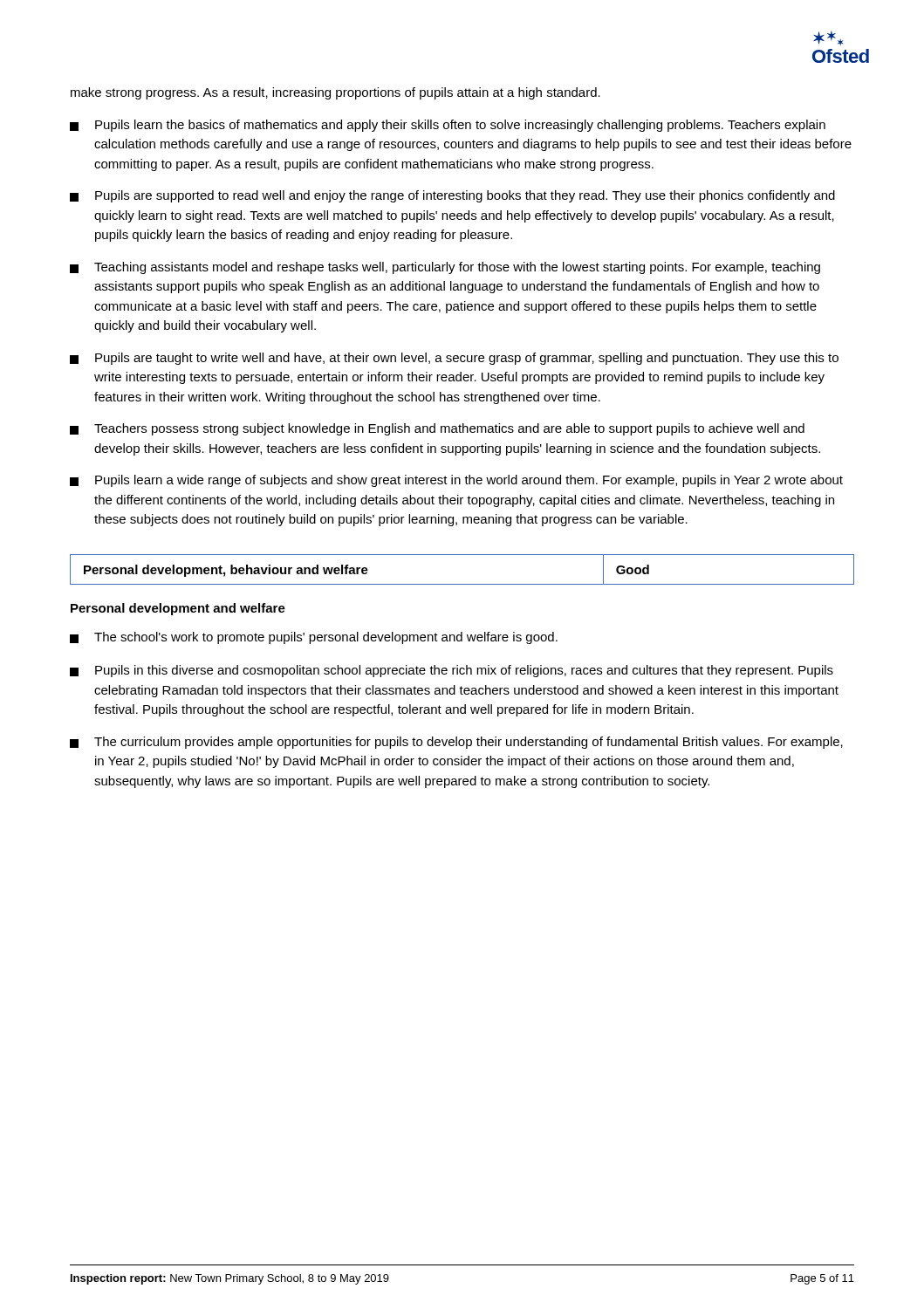The width and height of the screenshot is (924, 1309).
Task: Locate the passage starting "Pupils learn the basics of mathematics and apply"
Action: tap(462, 144)
